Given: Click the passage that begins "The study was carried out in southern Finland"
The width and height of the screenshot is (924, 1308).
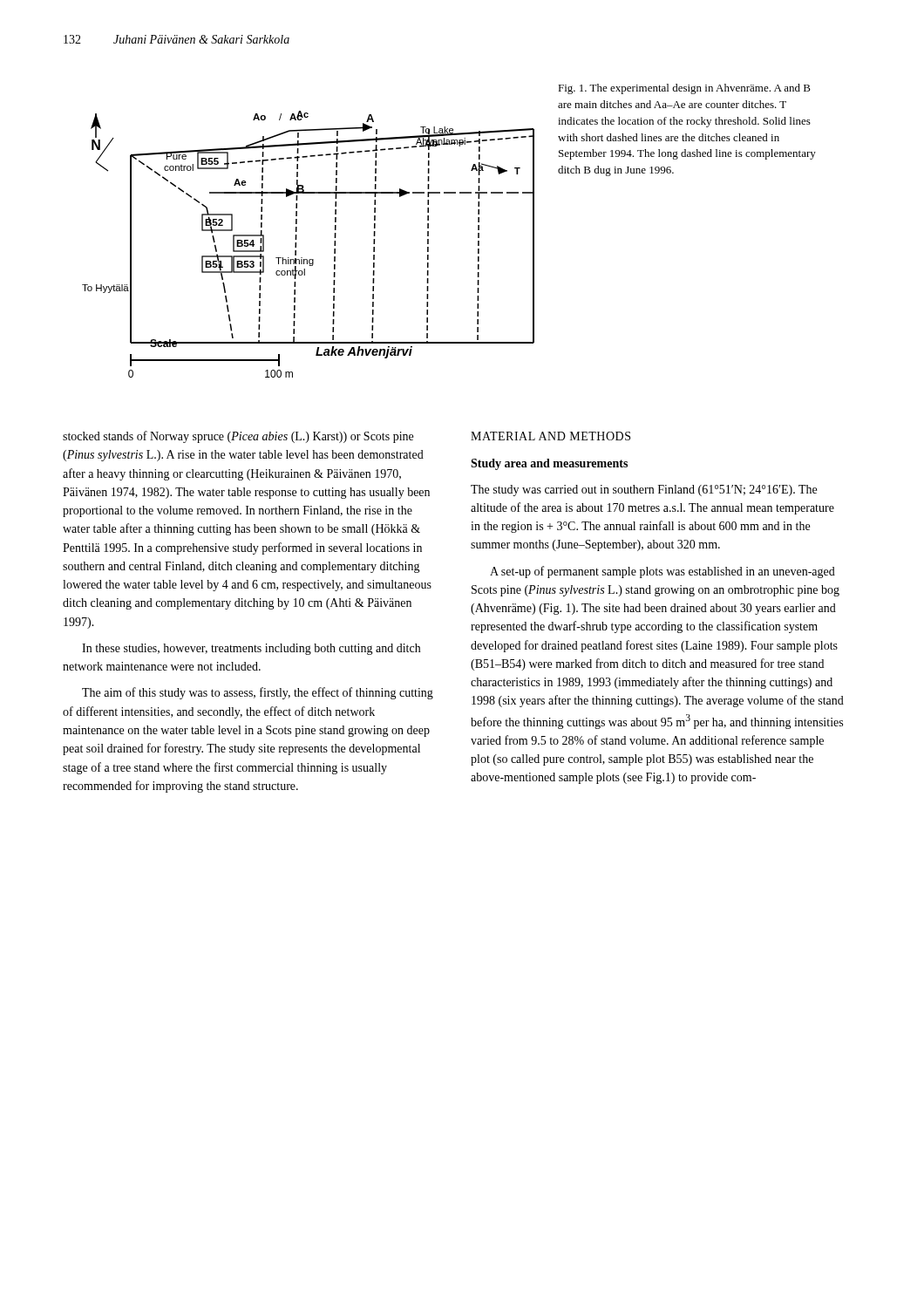Looking at the screenshot, I should (658, 633).
